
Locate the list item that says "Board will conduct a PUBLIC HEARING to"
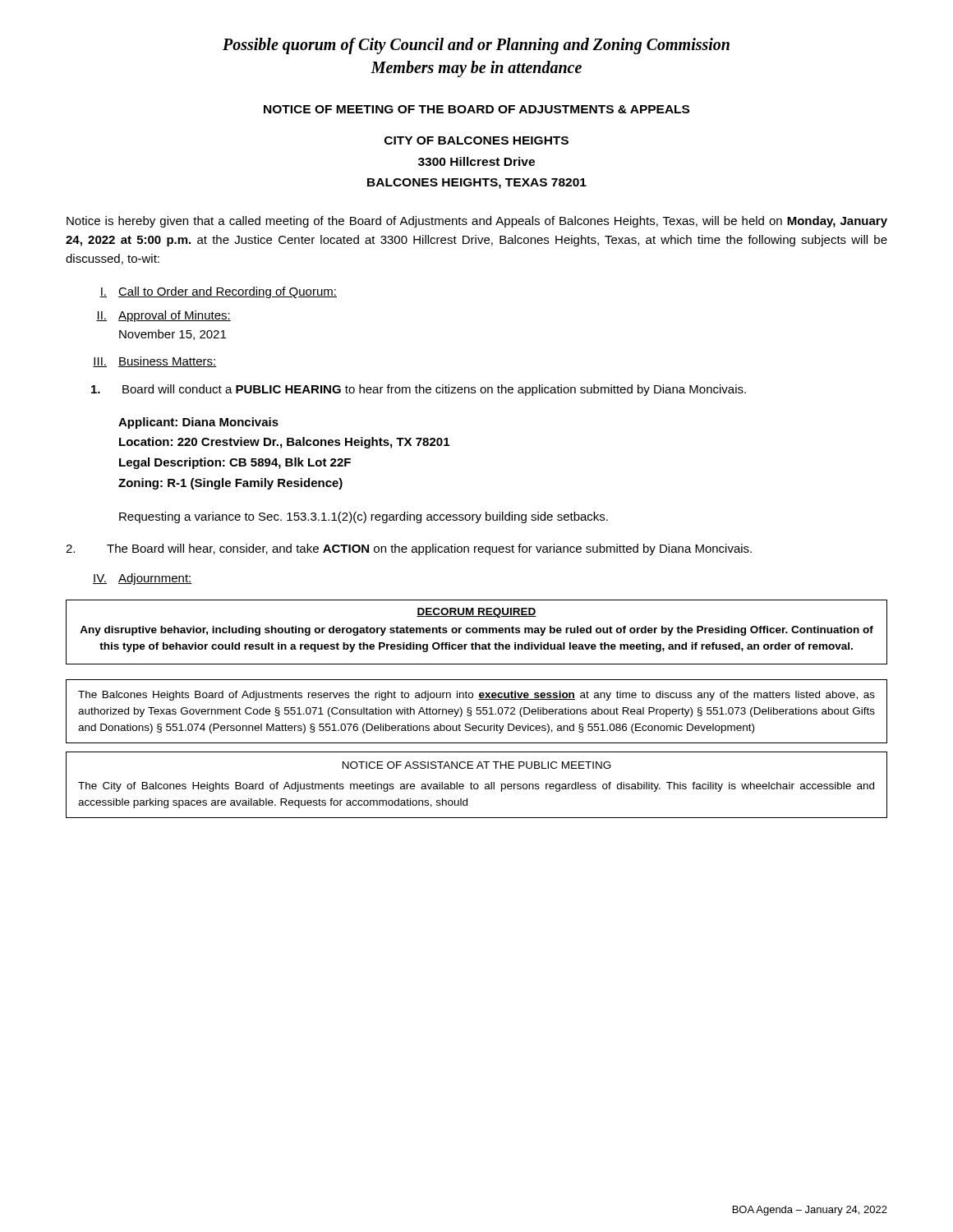[489, 389]
